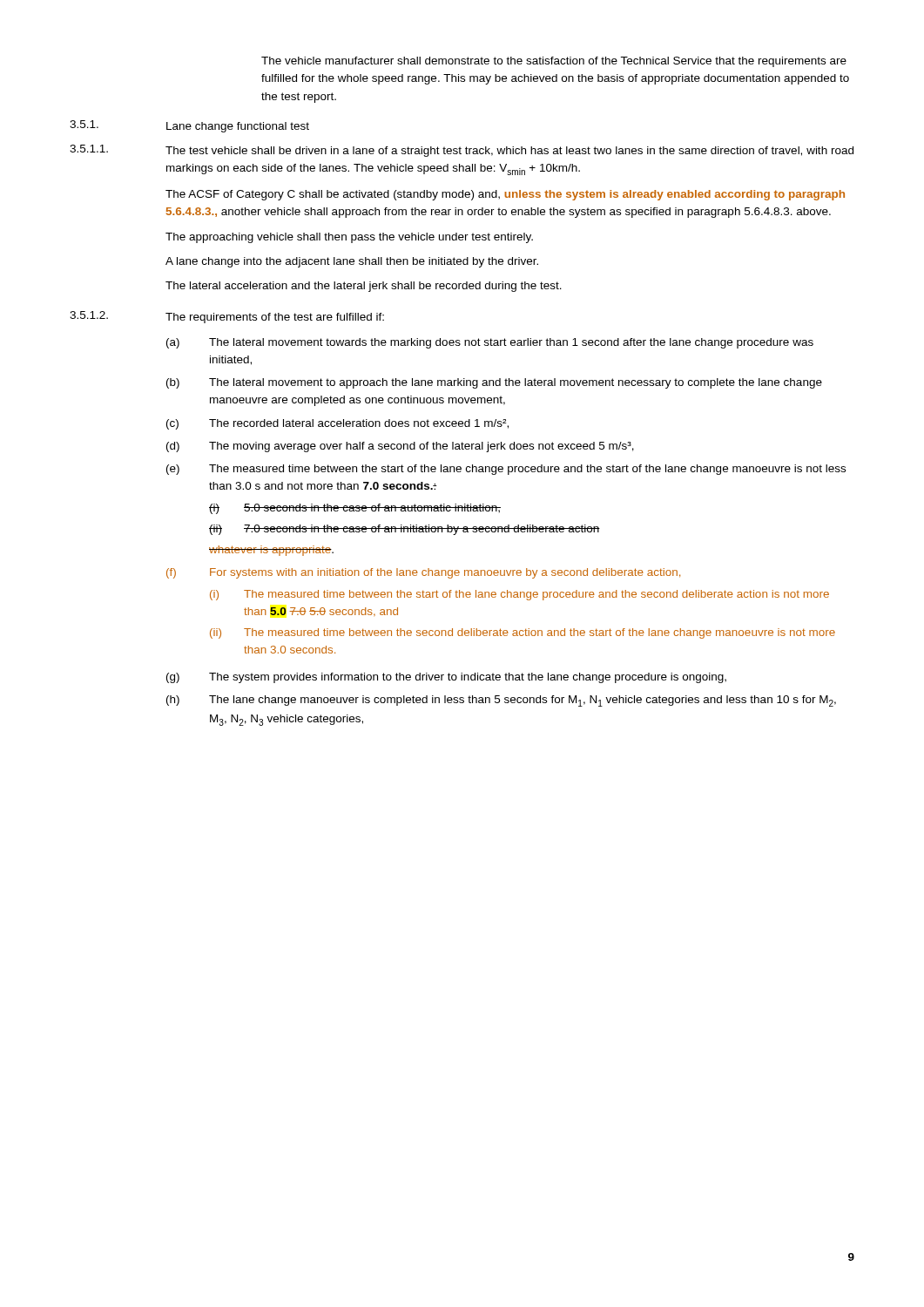The width and height of the screenshot is (924, 1307).
Task: Click on the block starting "3.5.1.2. The requirements"
Action: click(x=462, y=521)
